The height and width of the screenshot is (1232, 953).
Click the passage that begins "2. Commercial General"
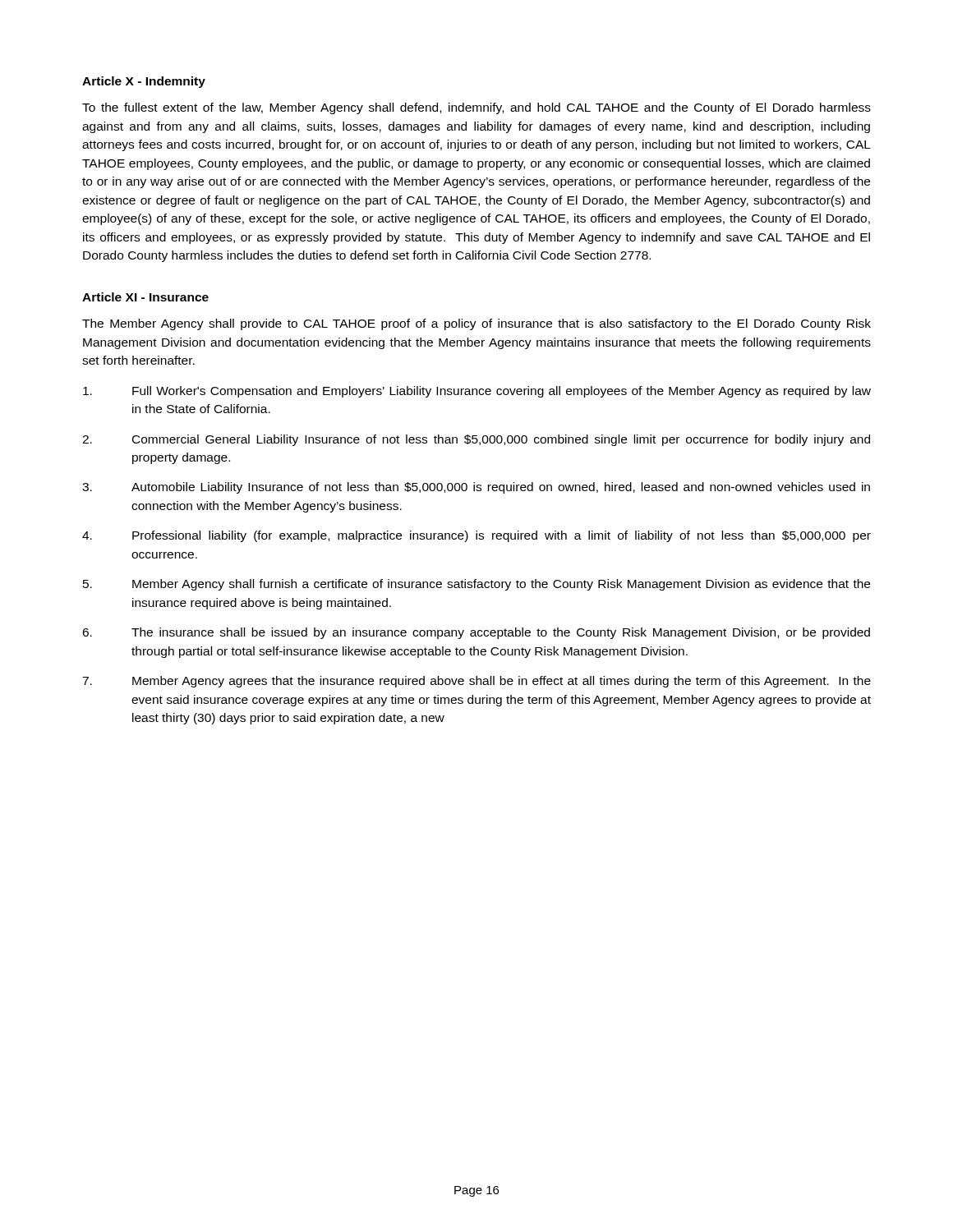pos(476,448)
